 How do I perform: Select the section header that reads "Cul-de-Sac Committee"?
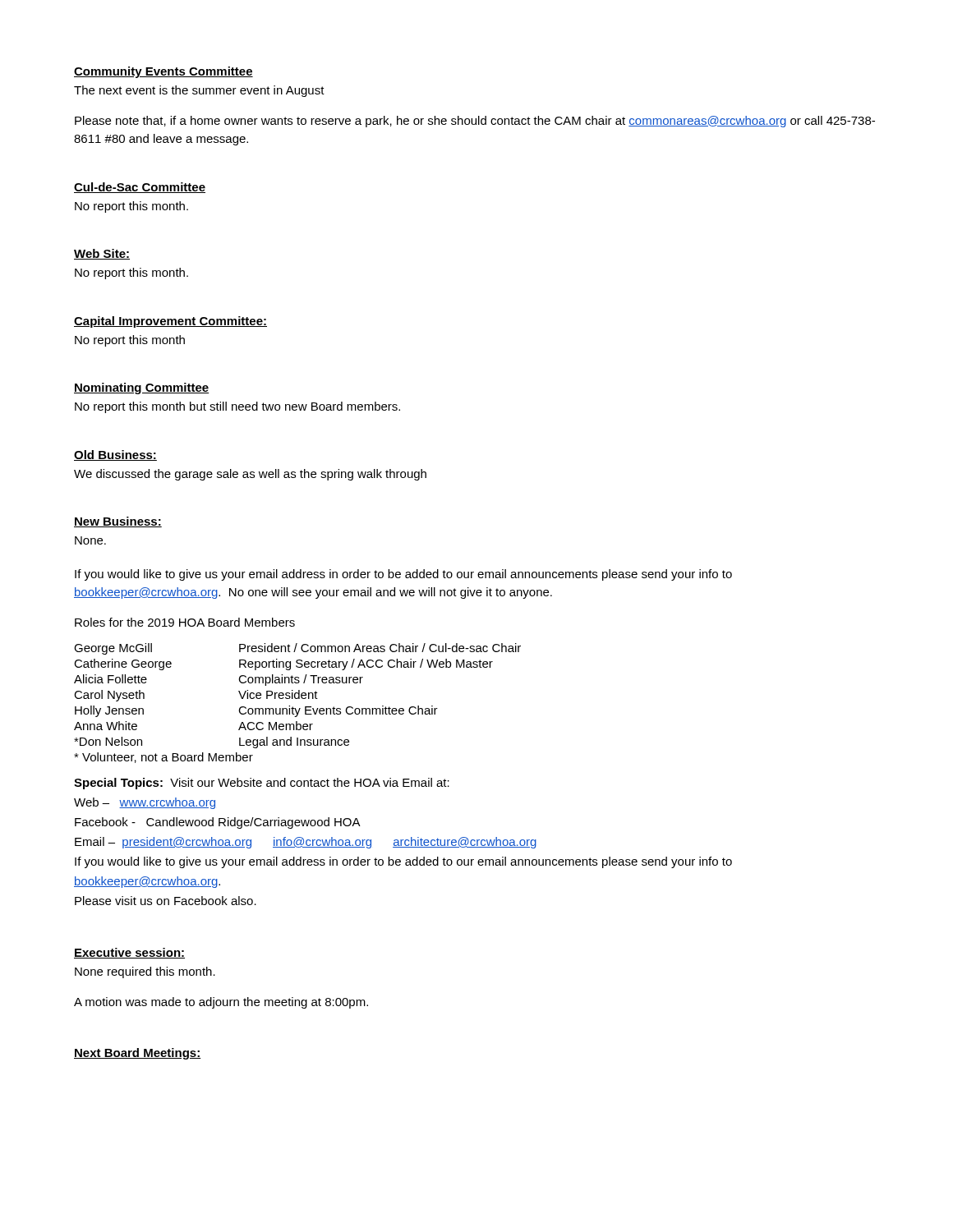(x=140, y=186)
